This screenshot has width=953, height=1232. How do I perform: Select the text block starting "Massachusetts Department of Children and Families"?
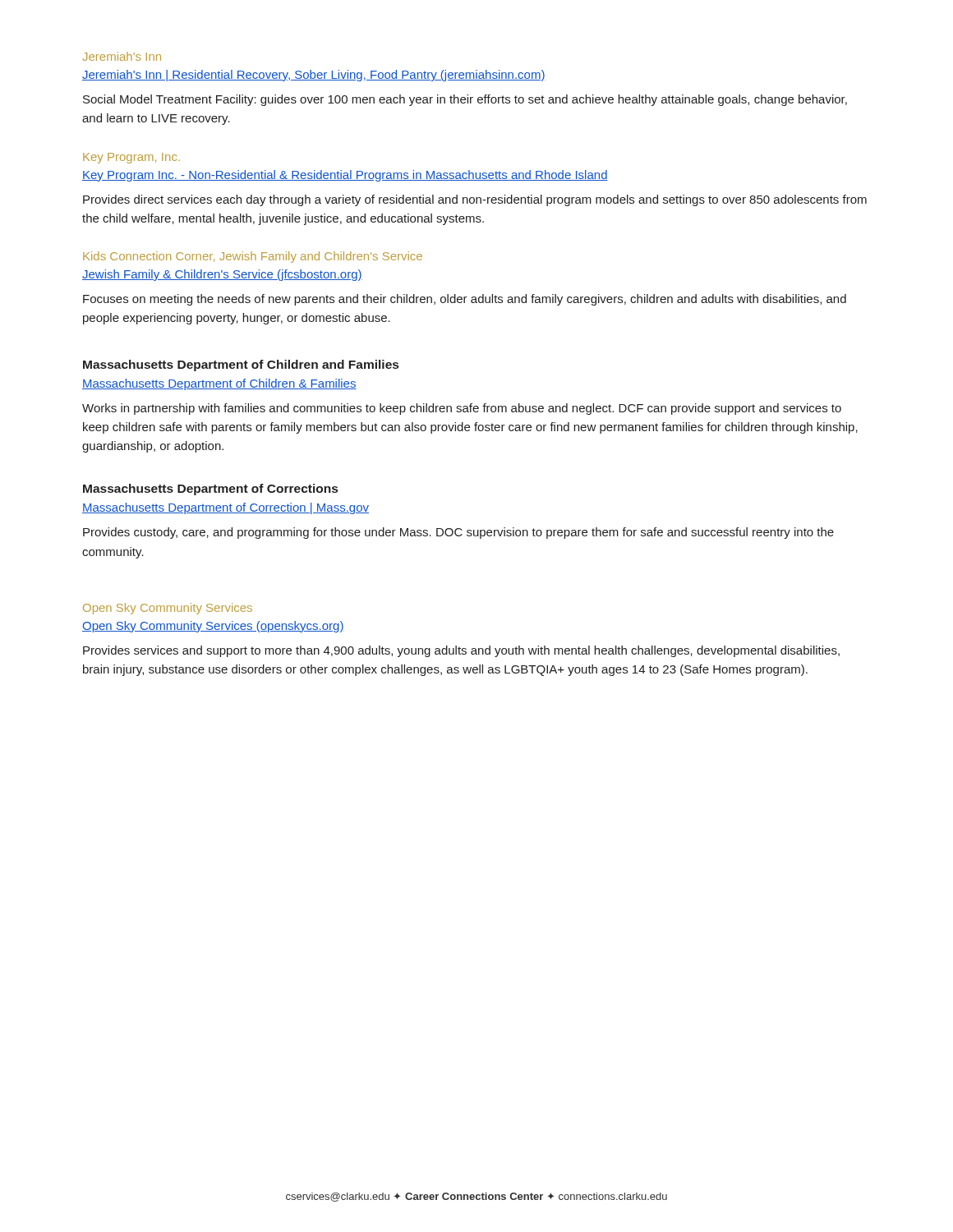[241, 364]
